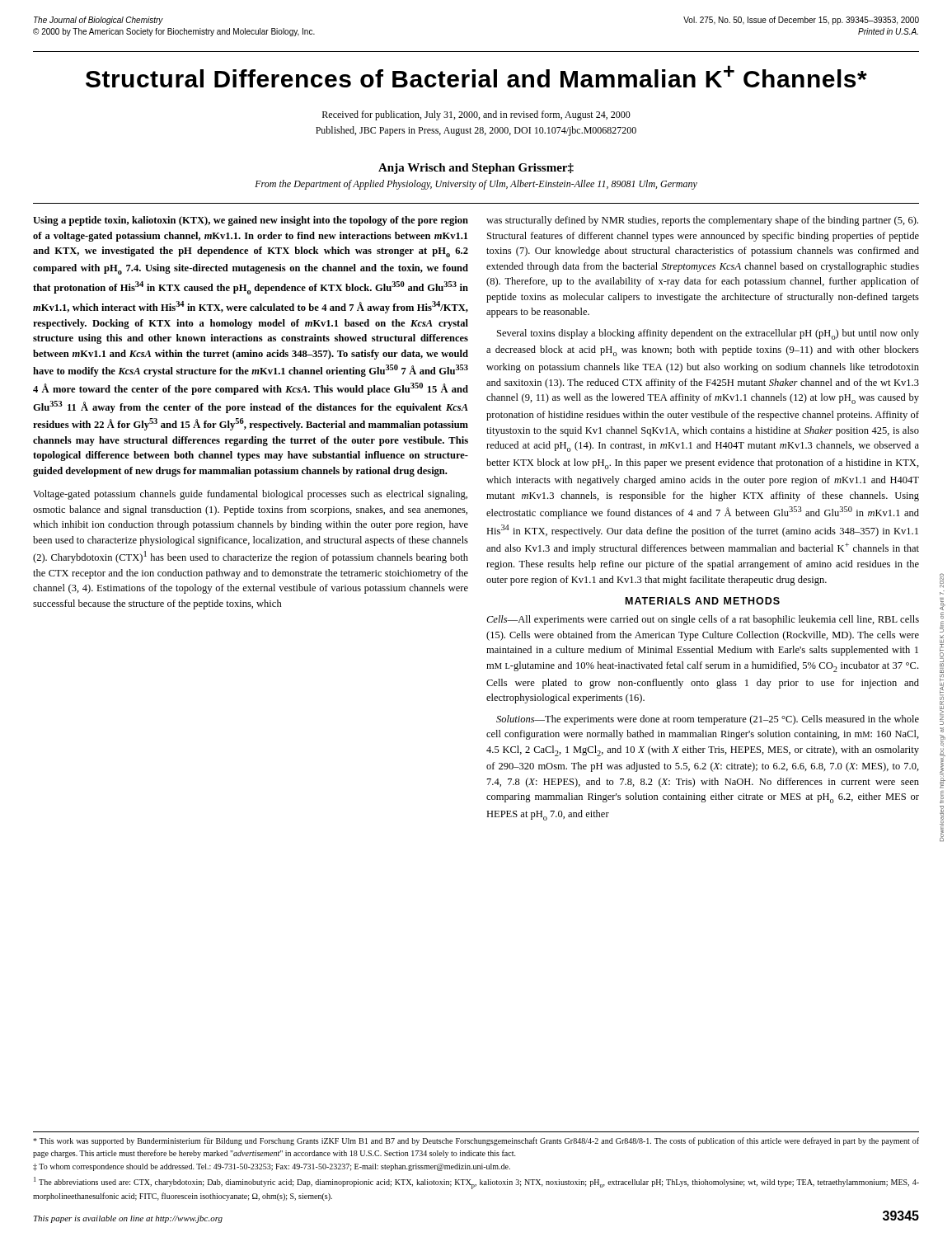952x1237 pixels.
Task: Select the text block with the text "Voltage-gated potassium channels guide fundamental"
Action: 251,549
